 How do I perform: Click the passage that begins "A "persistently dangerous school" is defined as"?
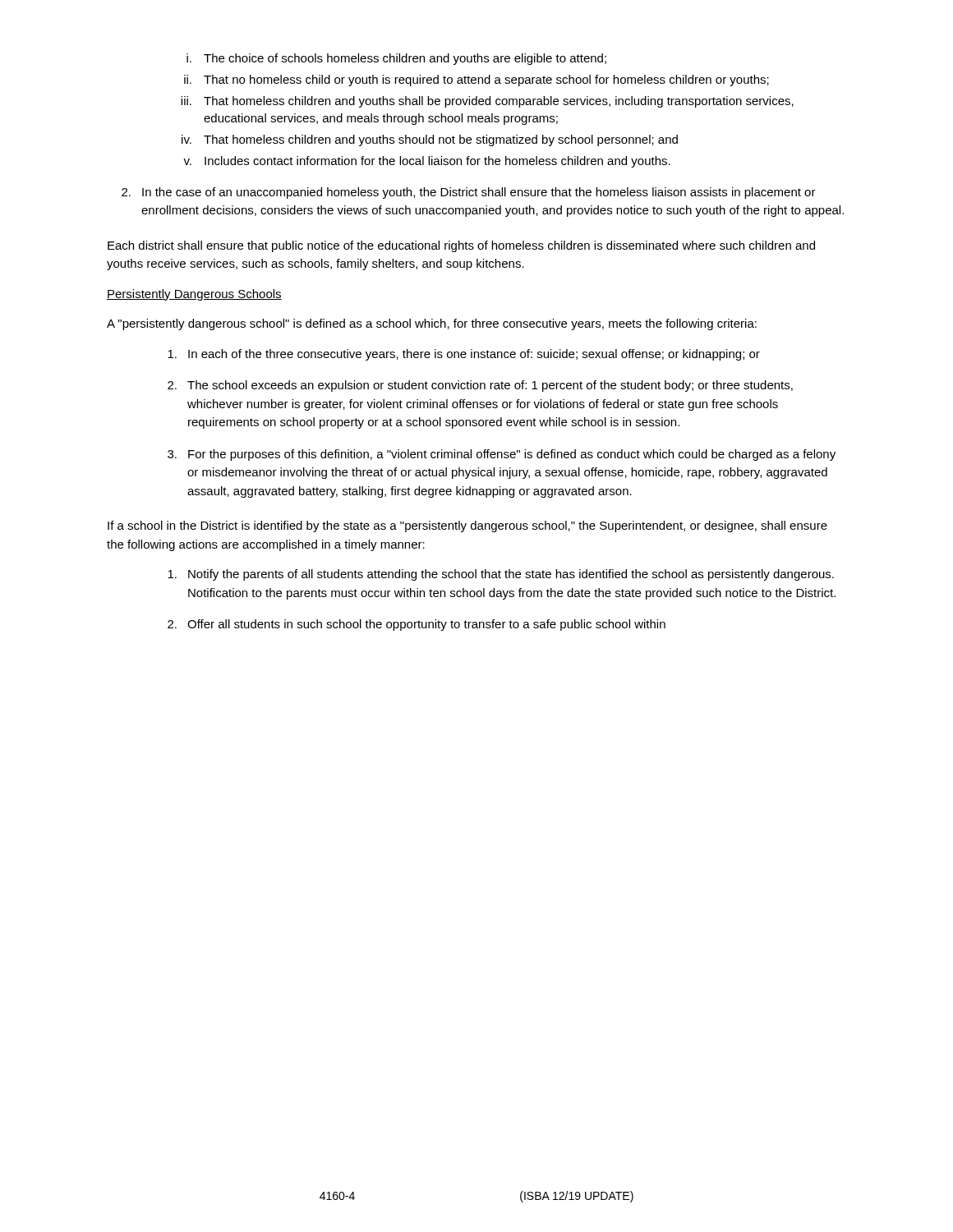click(476, 324)
